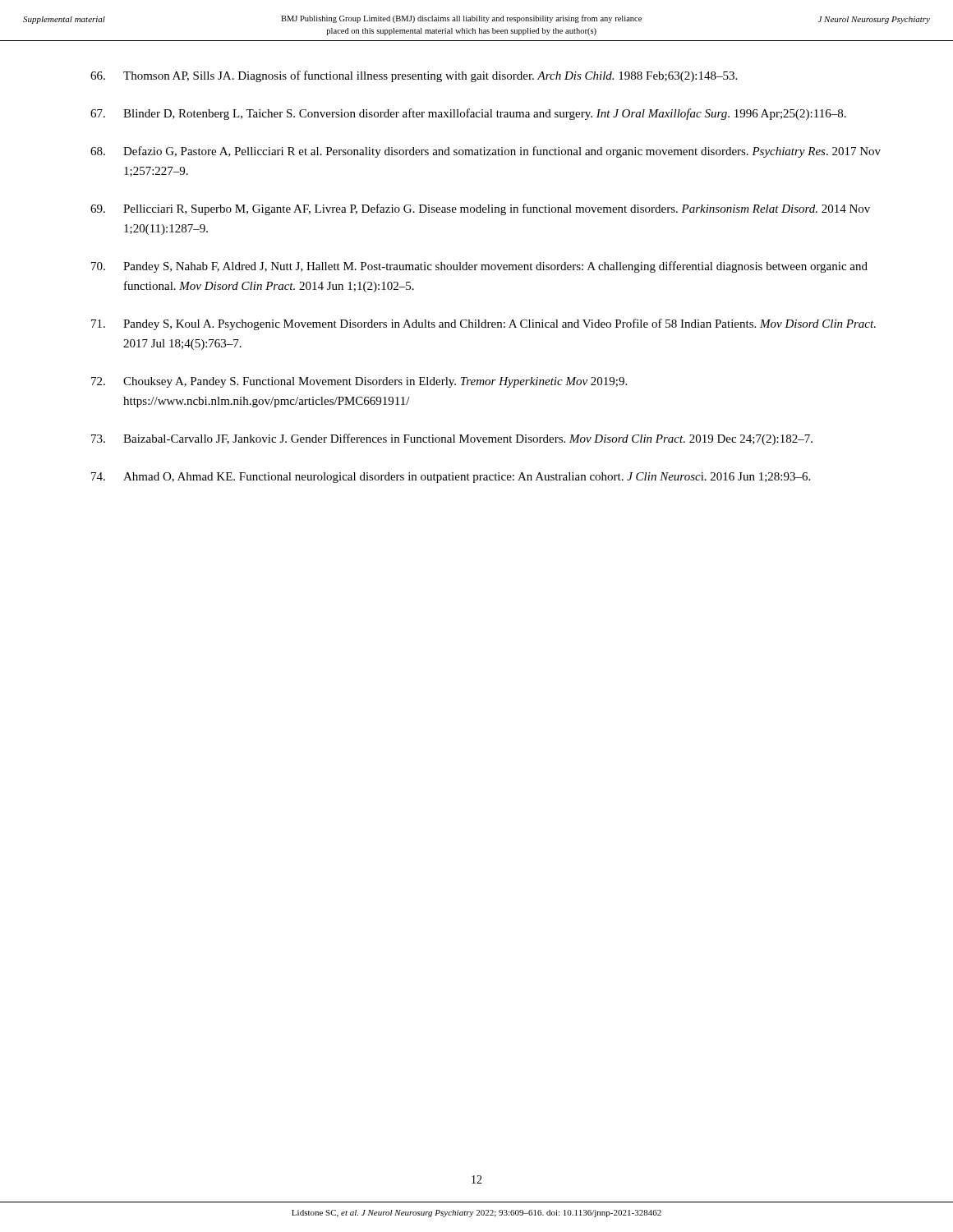Select the list item containing "70. Pandey S,"
Image resolution: width=953 pixels, height=1232 pixels.
[x=489, y=276]
